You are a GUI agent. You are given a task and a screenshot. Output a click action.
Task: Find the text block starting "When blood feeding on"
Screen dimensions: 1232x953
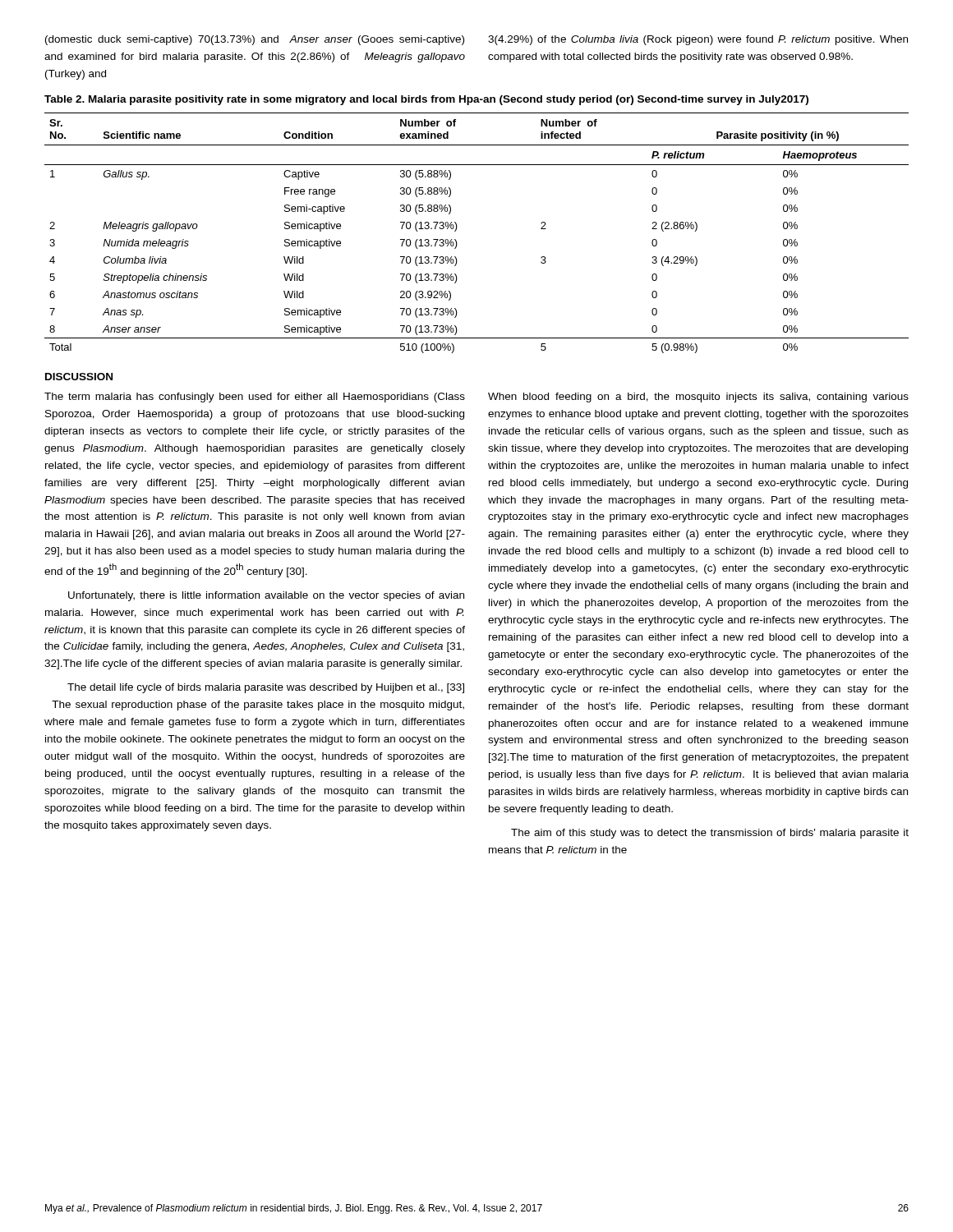coord(698,603)
